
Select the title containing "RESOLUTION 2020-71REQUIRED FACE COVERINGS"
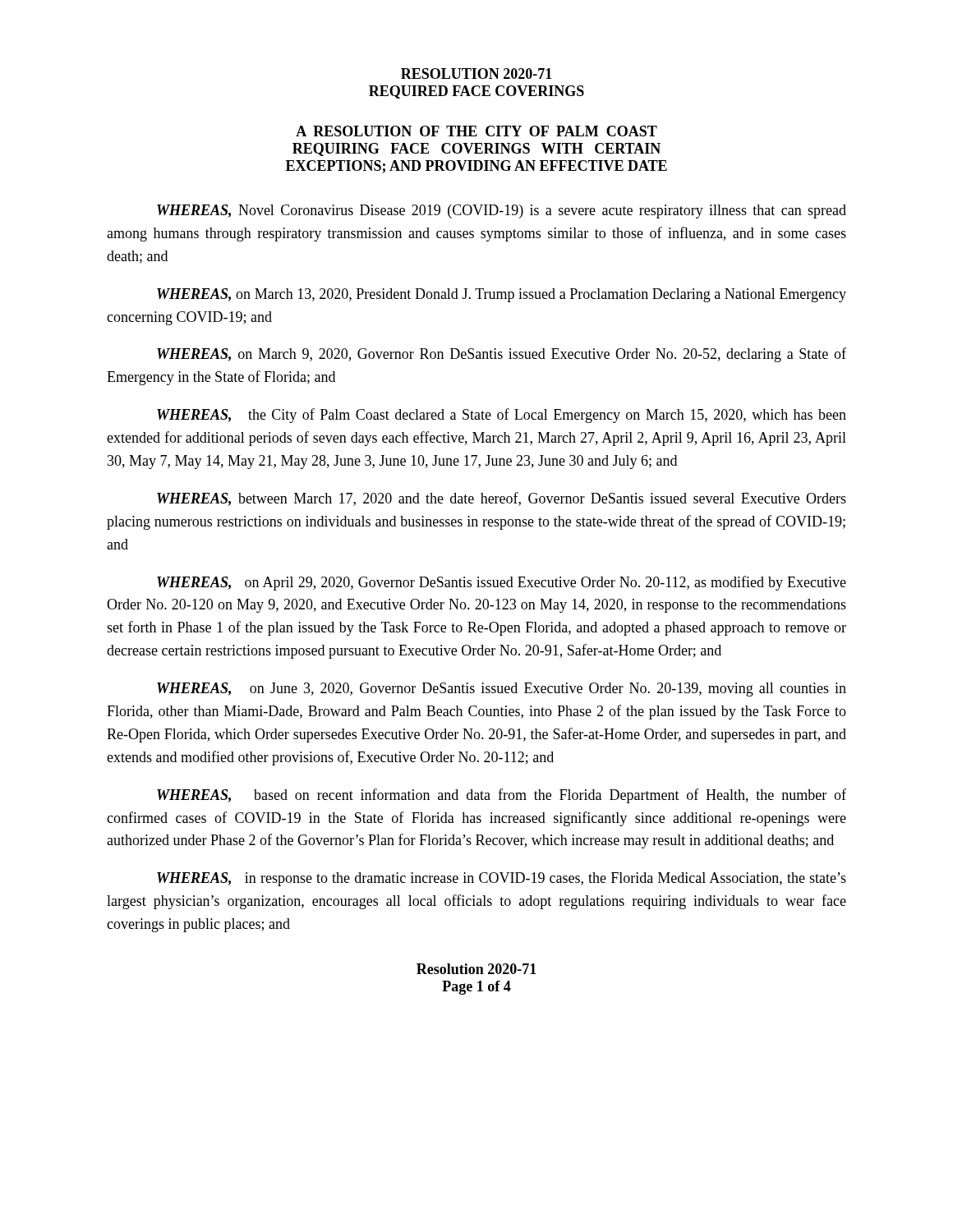tap(476, 83)
